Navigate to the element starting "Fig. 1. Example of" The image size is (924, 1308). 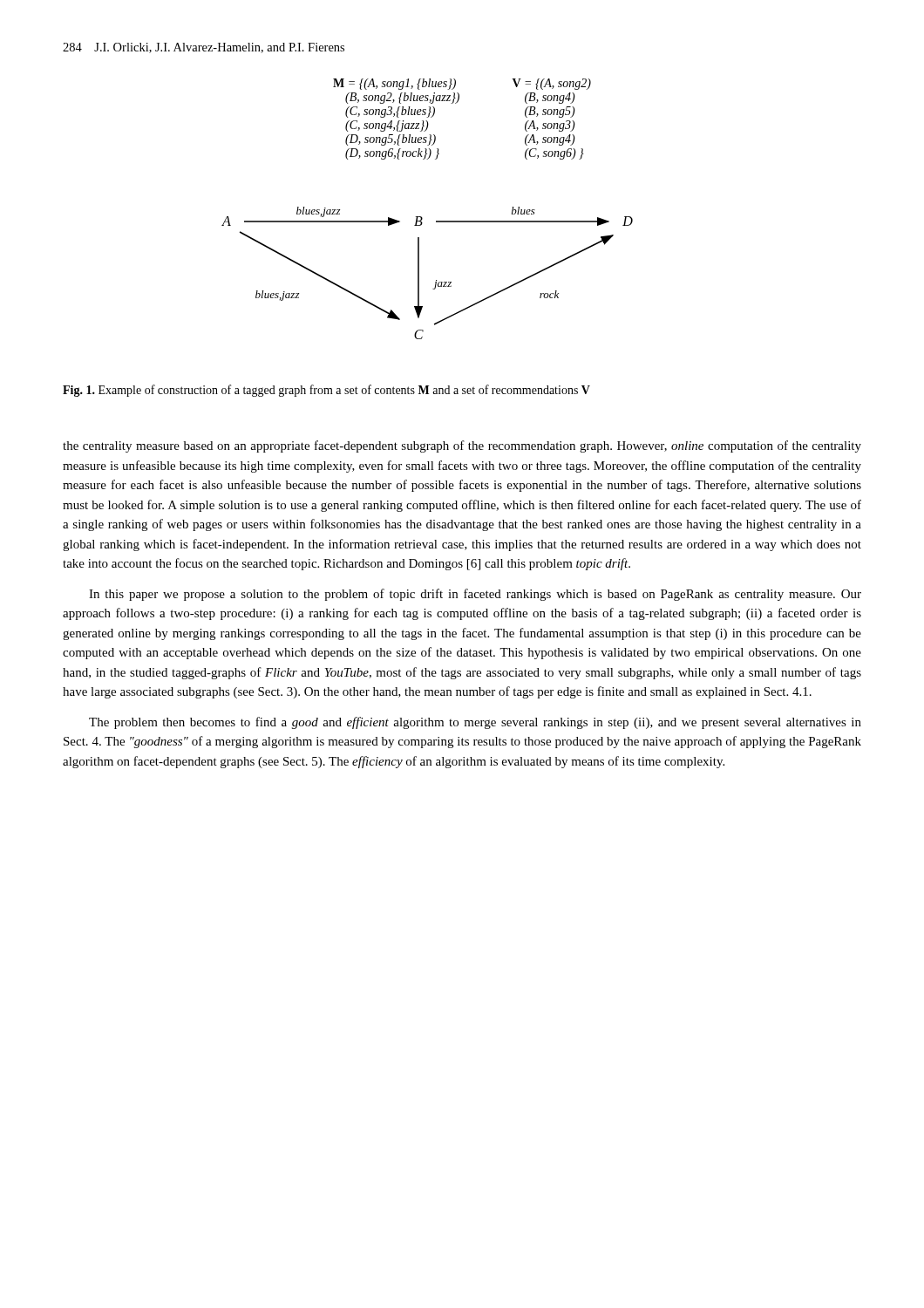326,390
